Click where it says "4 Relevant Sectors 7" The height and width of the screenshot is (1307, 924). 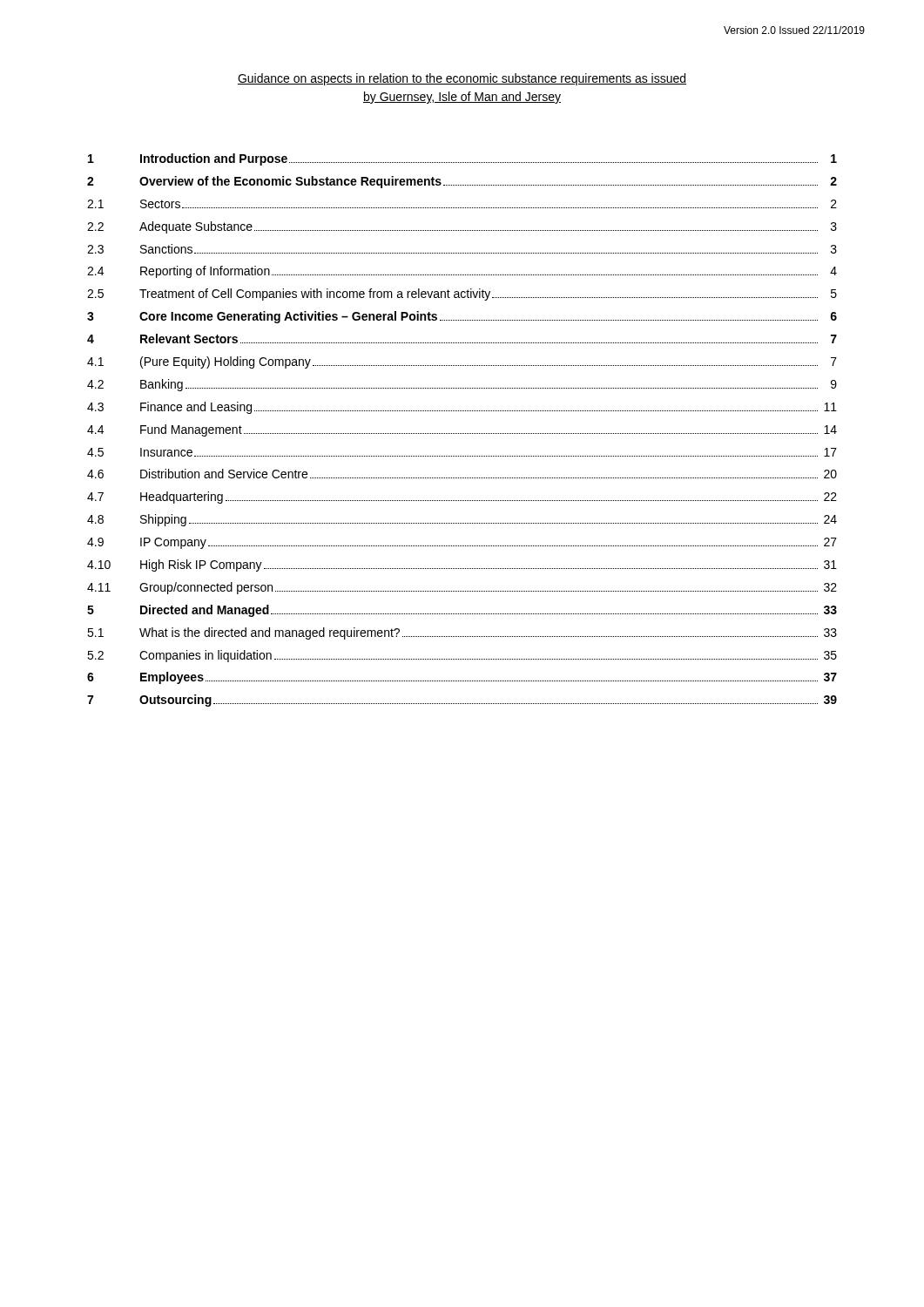pos(462,340)
